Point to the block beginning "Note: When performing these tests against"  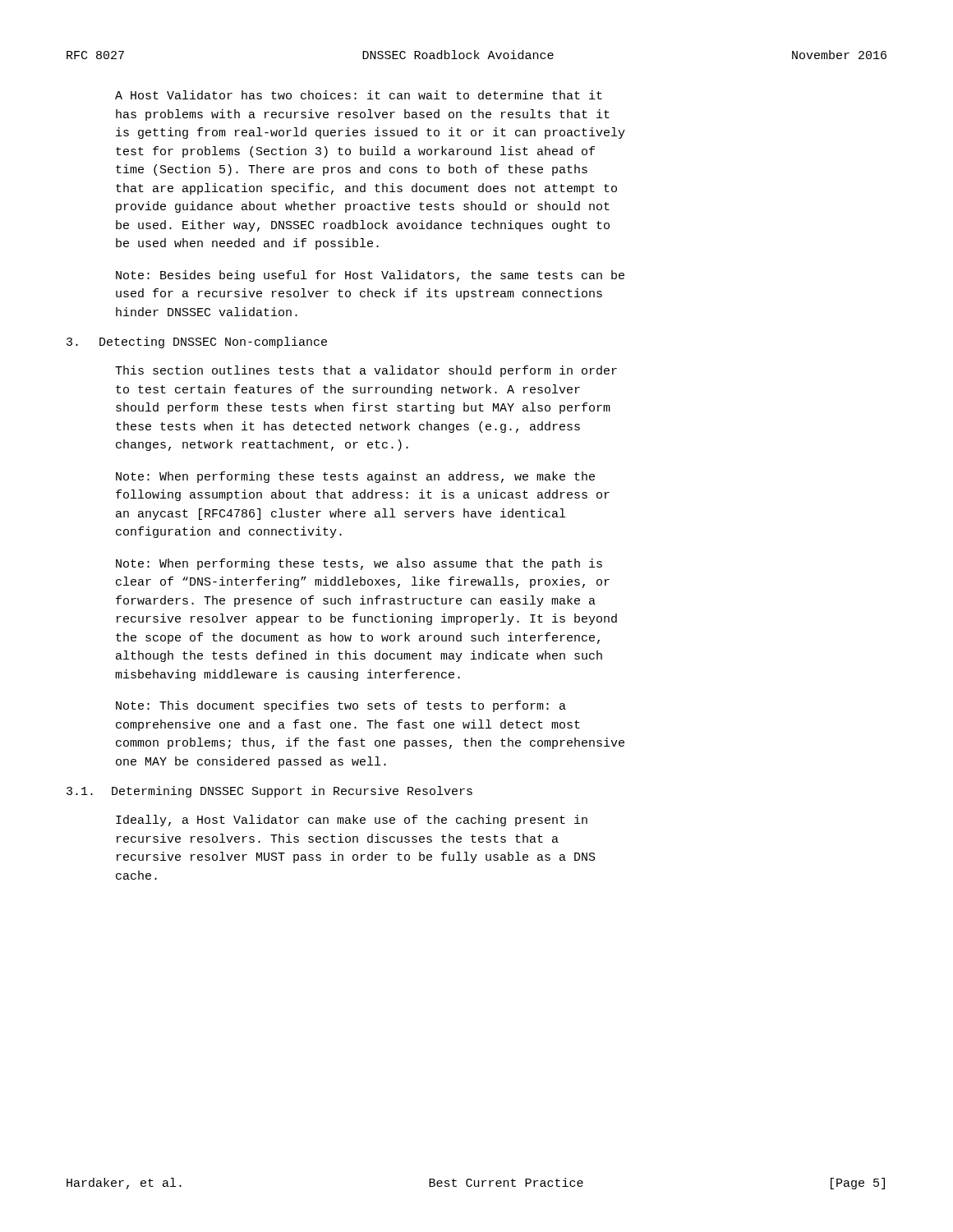[x=485, y=505]
